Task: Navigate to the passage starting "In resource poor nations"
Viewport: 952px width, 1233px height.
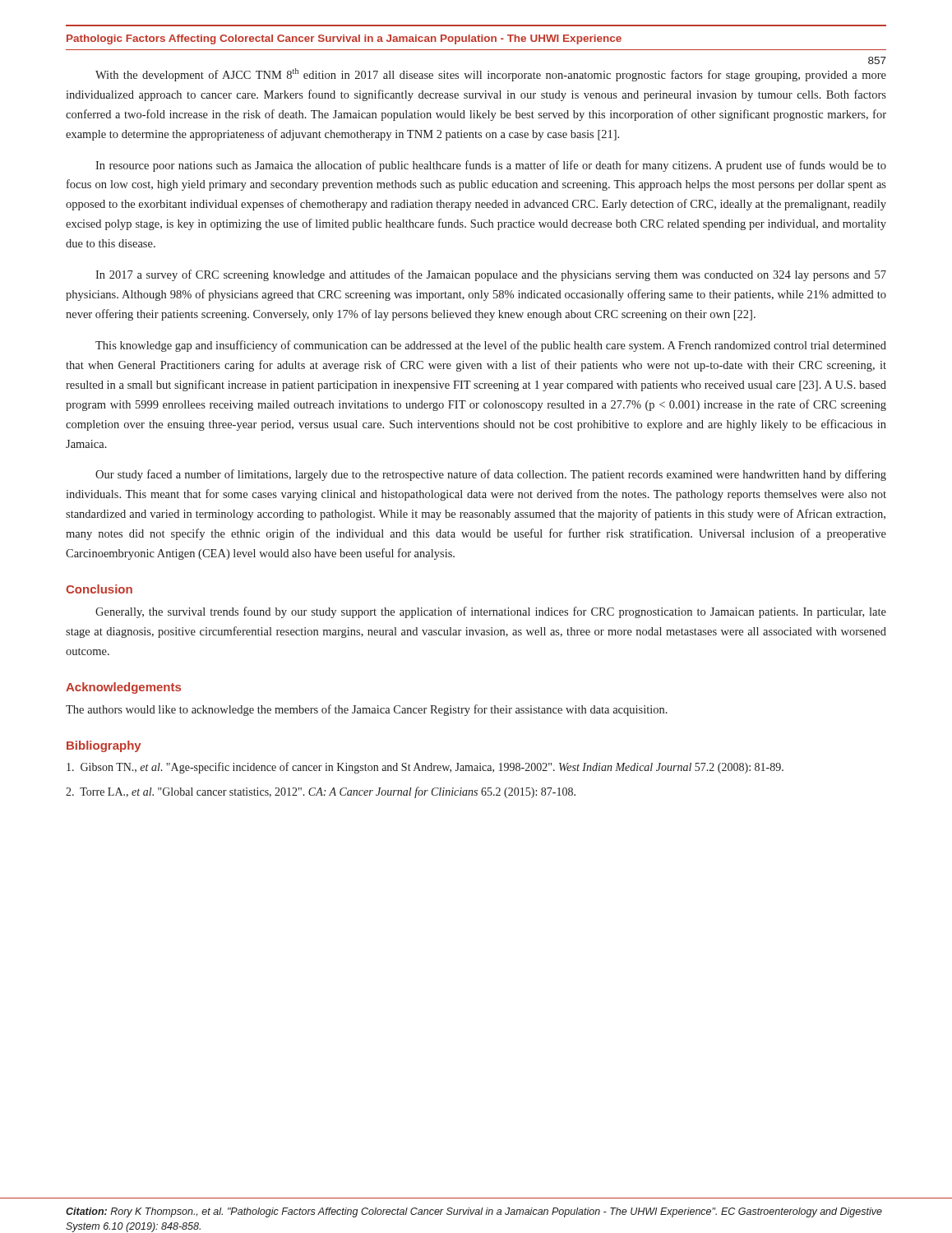Action: pos(476,204)
